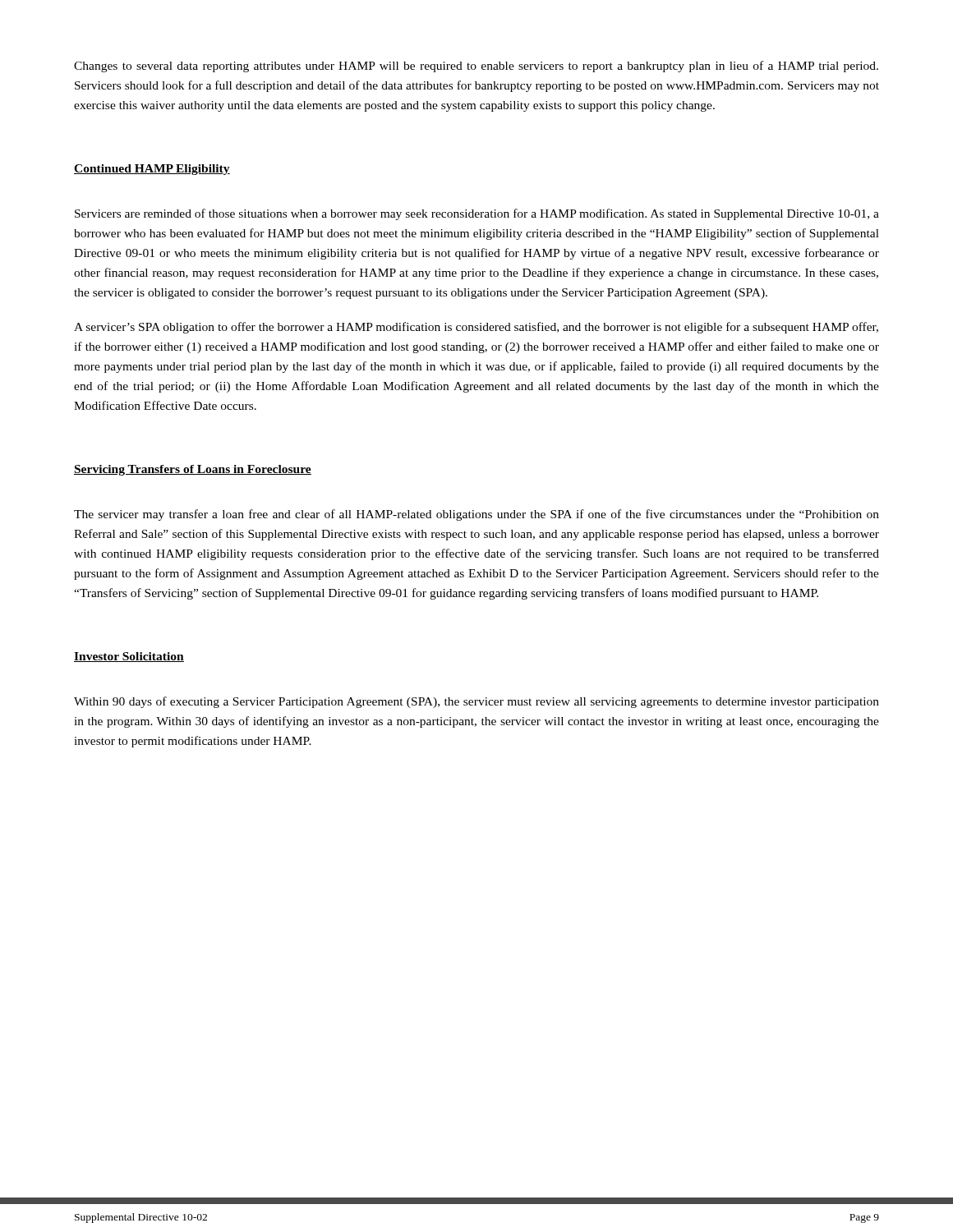Locate the section header that says "Continued HAMP Eligibility"

click(152, 168)
